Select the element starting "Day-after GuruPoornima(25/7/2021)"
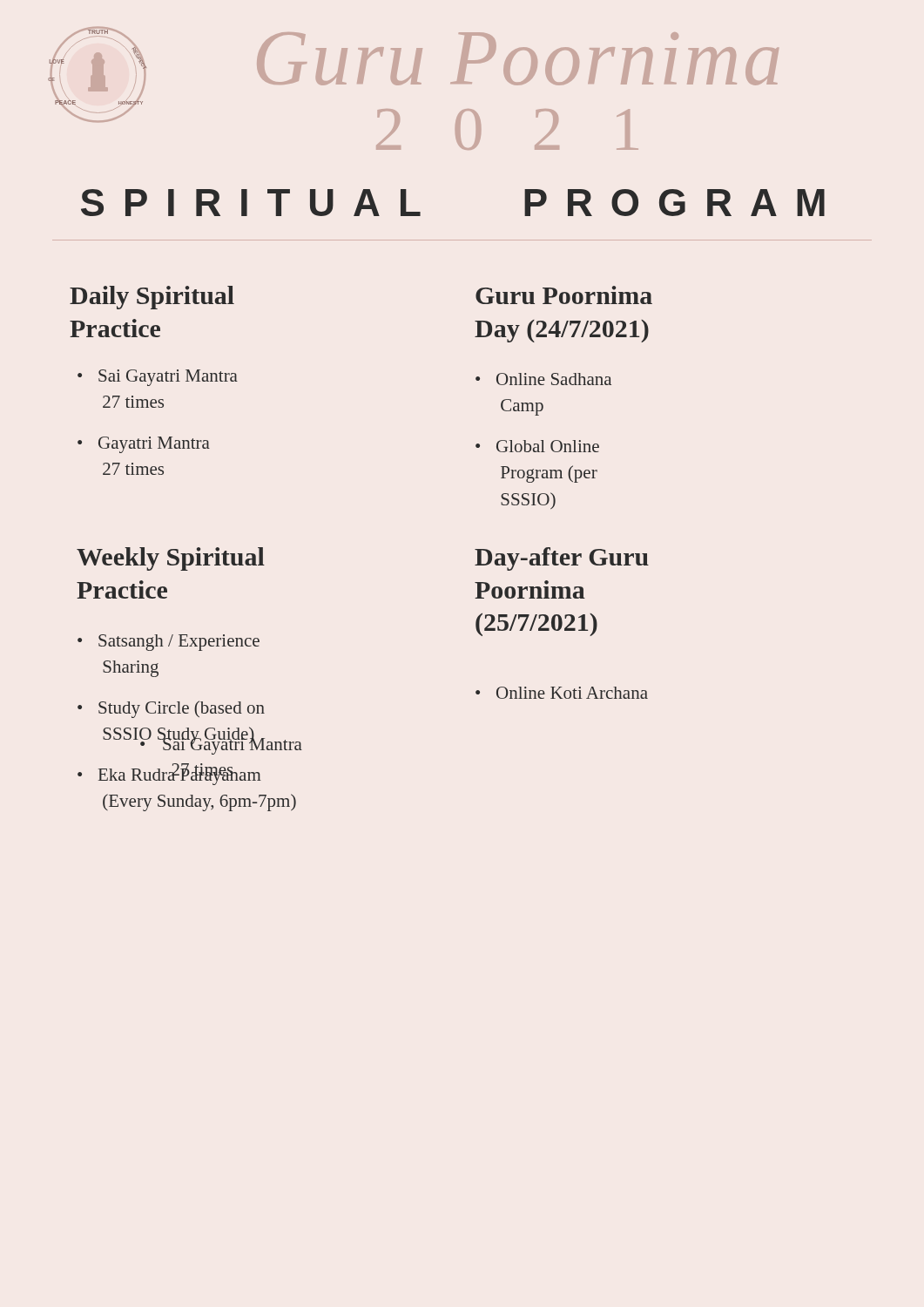 [562, 589]
